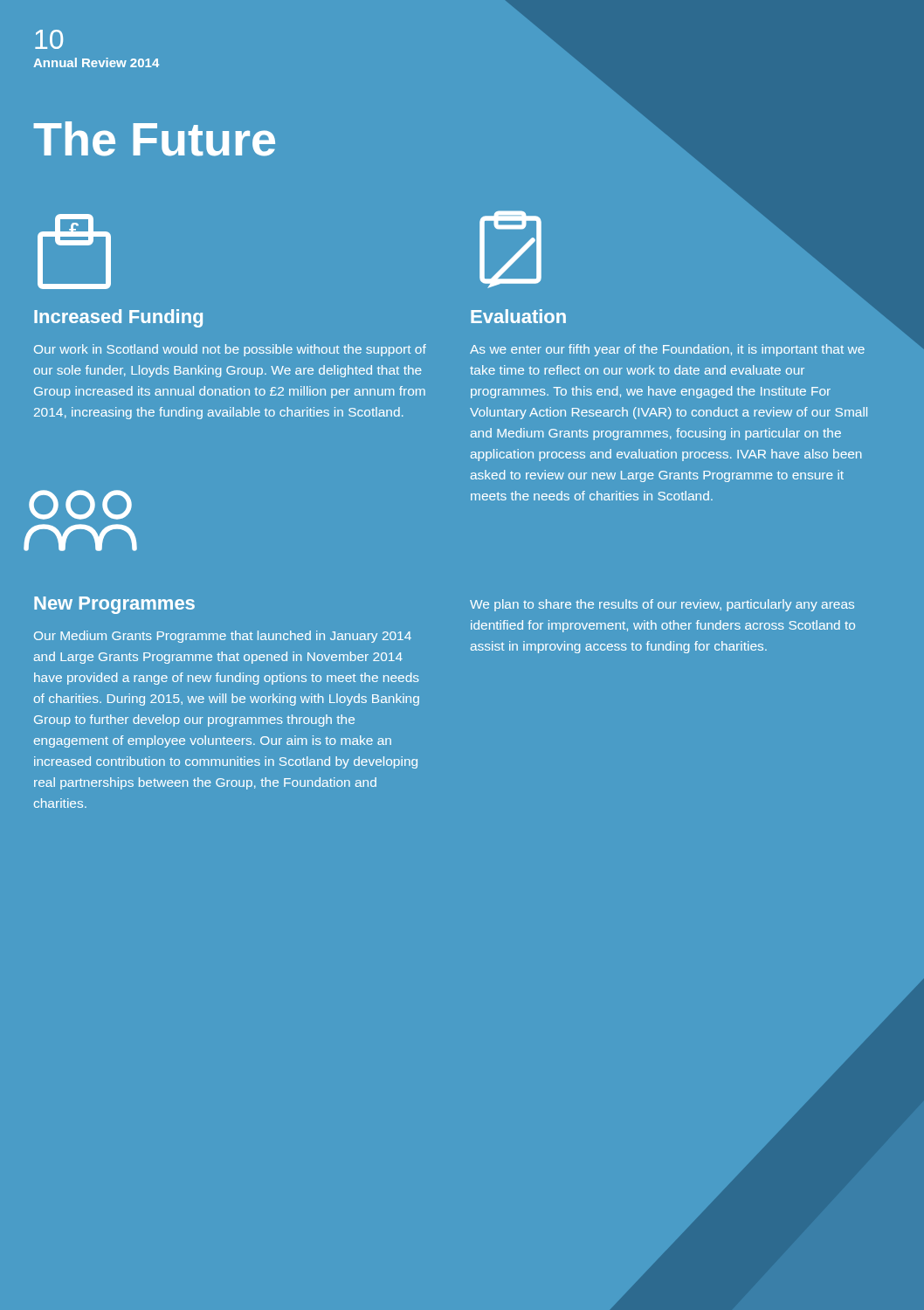Where is the passage that starts "We plan to share"?

[663, 625]
